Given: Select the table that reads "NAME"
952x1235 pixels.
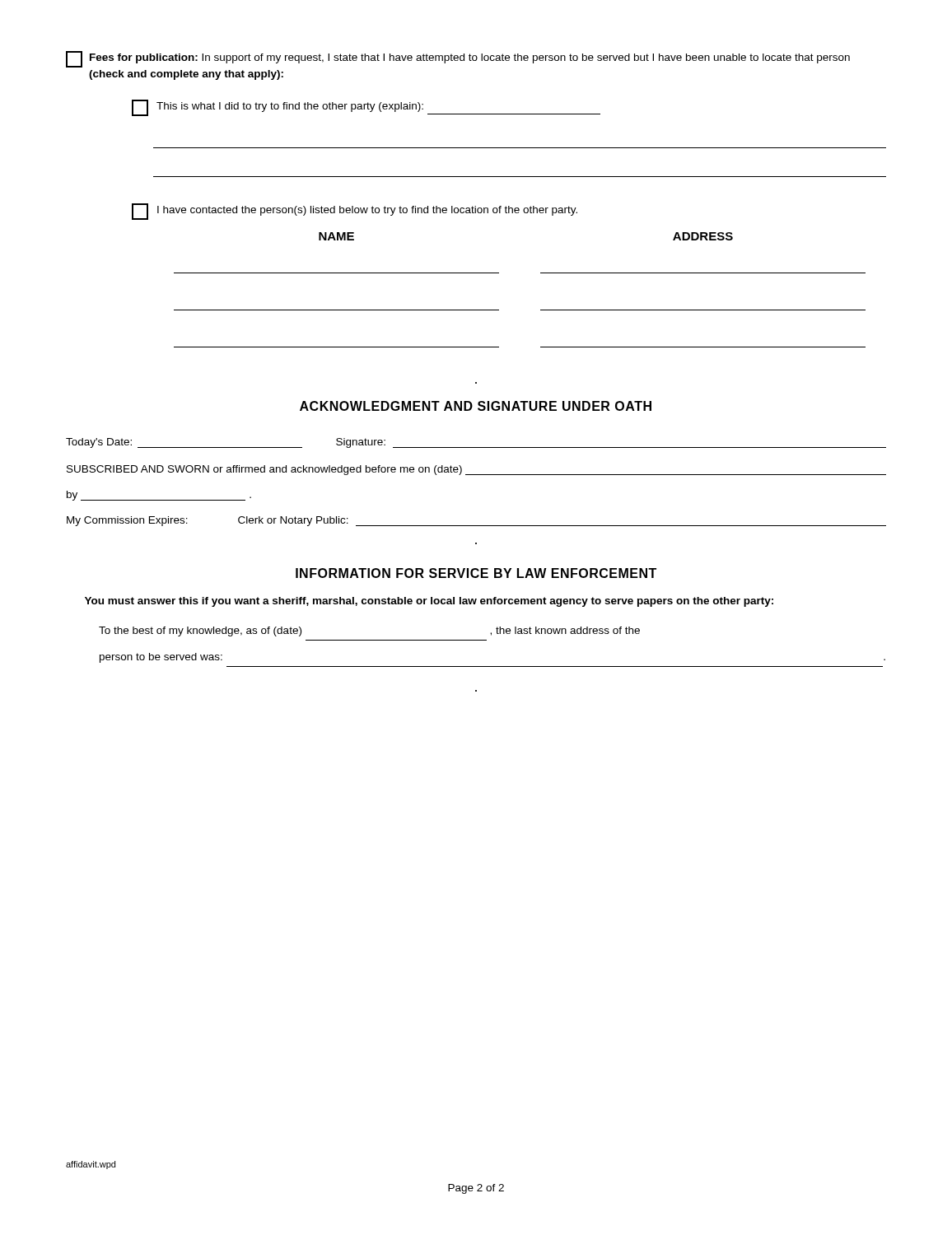Looking at the screenshot, I should point(520,293).
